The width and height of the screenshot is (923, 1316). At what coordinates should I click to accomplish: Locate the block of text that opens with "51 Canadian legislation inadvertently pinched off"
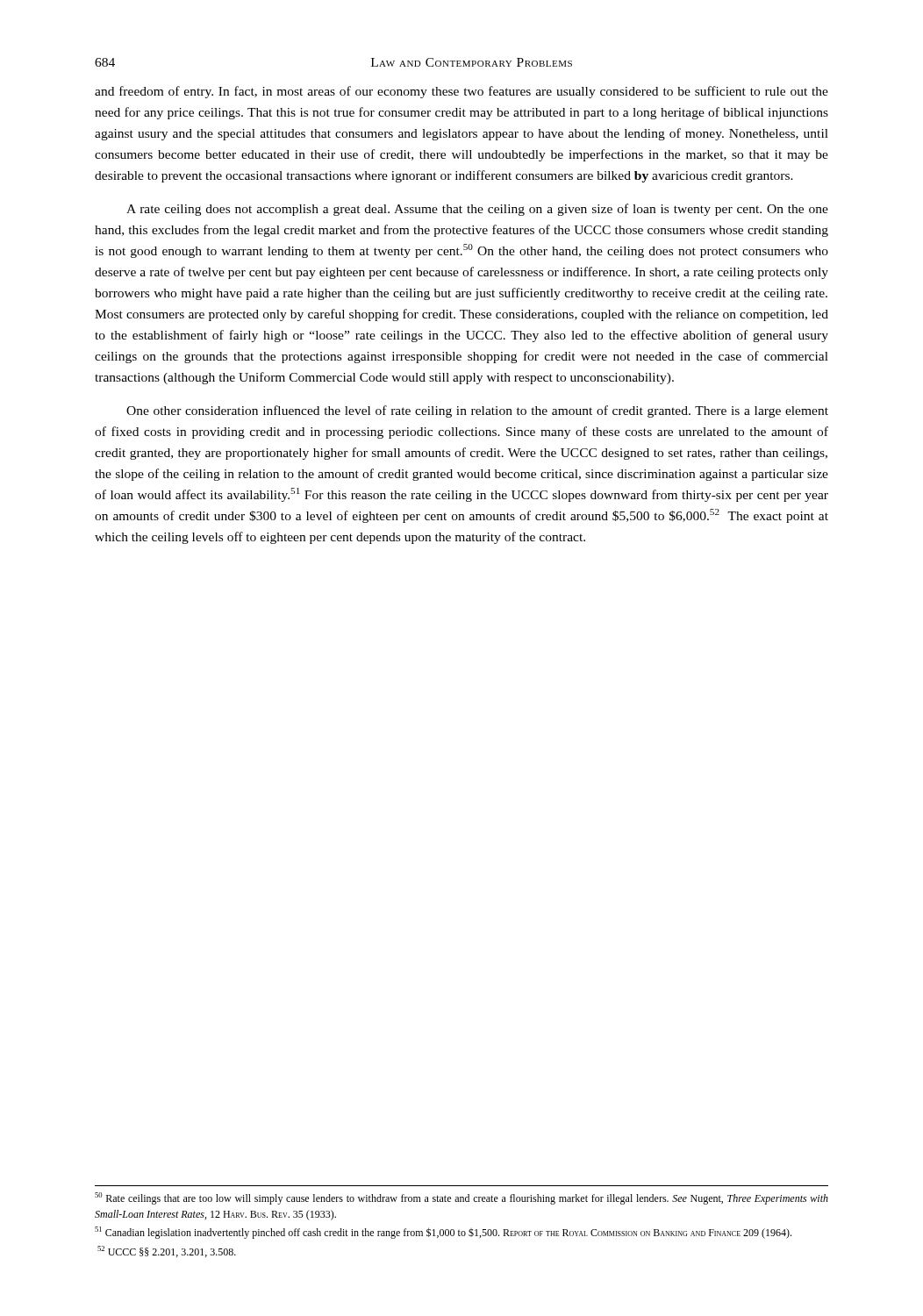(x=444, y=1232)
